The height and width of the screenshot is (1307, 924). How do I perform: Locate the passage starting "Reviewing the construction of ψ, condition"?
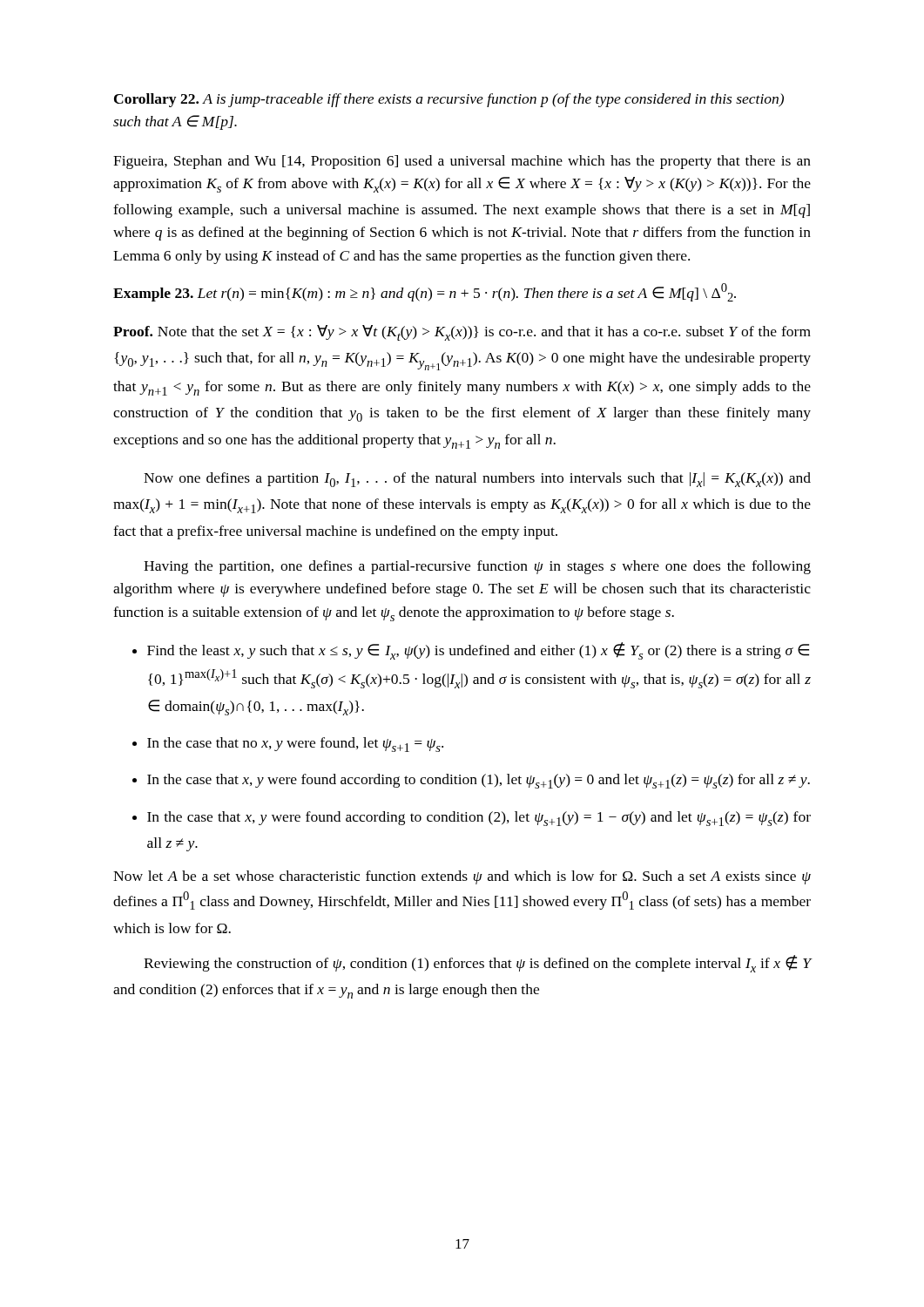tap(462, 977)
